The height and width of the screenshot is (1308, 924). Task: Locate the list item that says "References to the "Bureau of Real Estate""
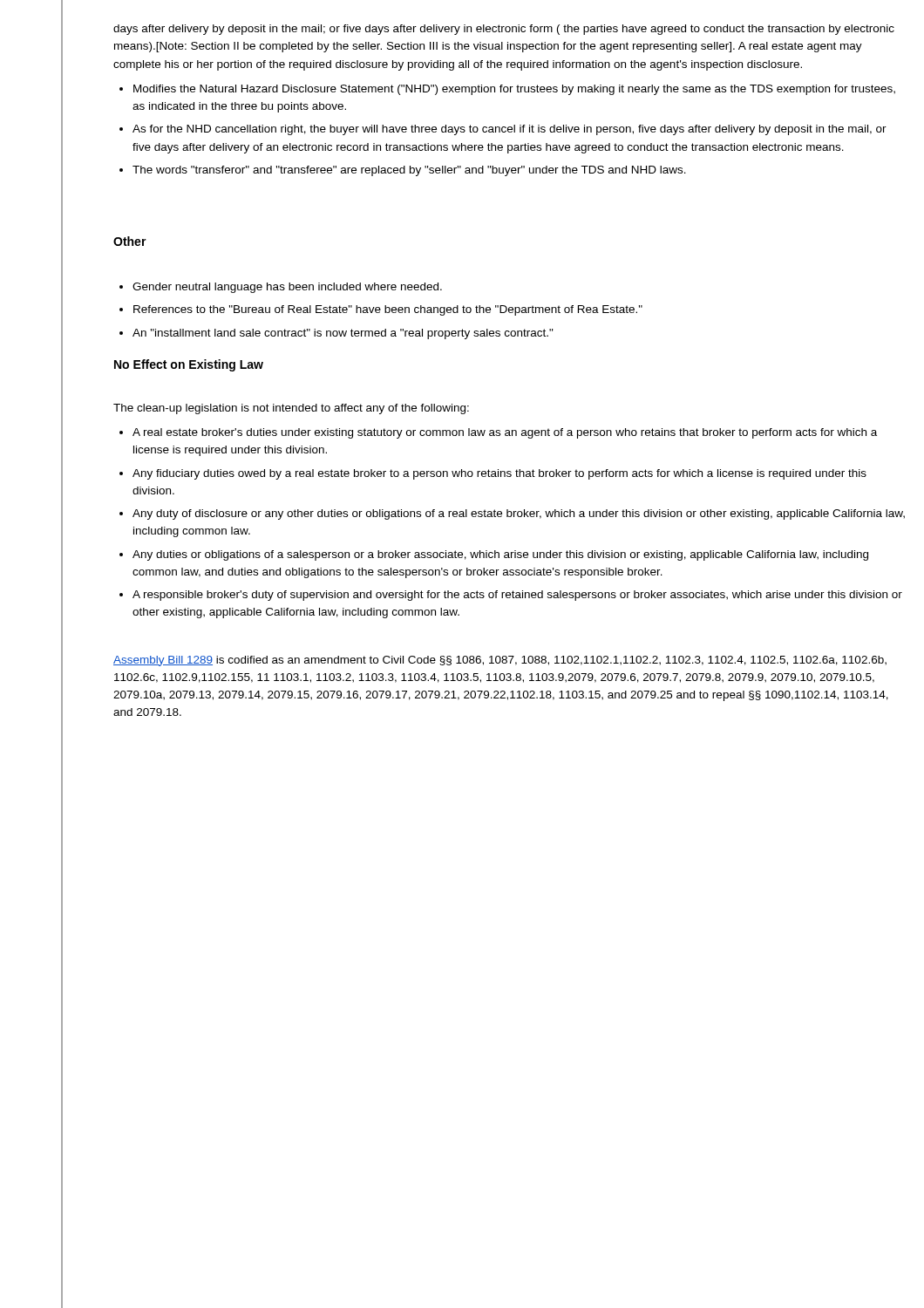(387, 309)
